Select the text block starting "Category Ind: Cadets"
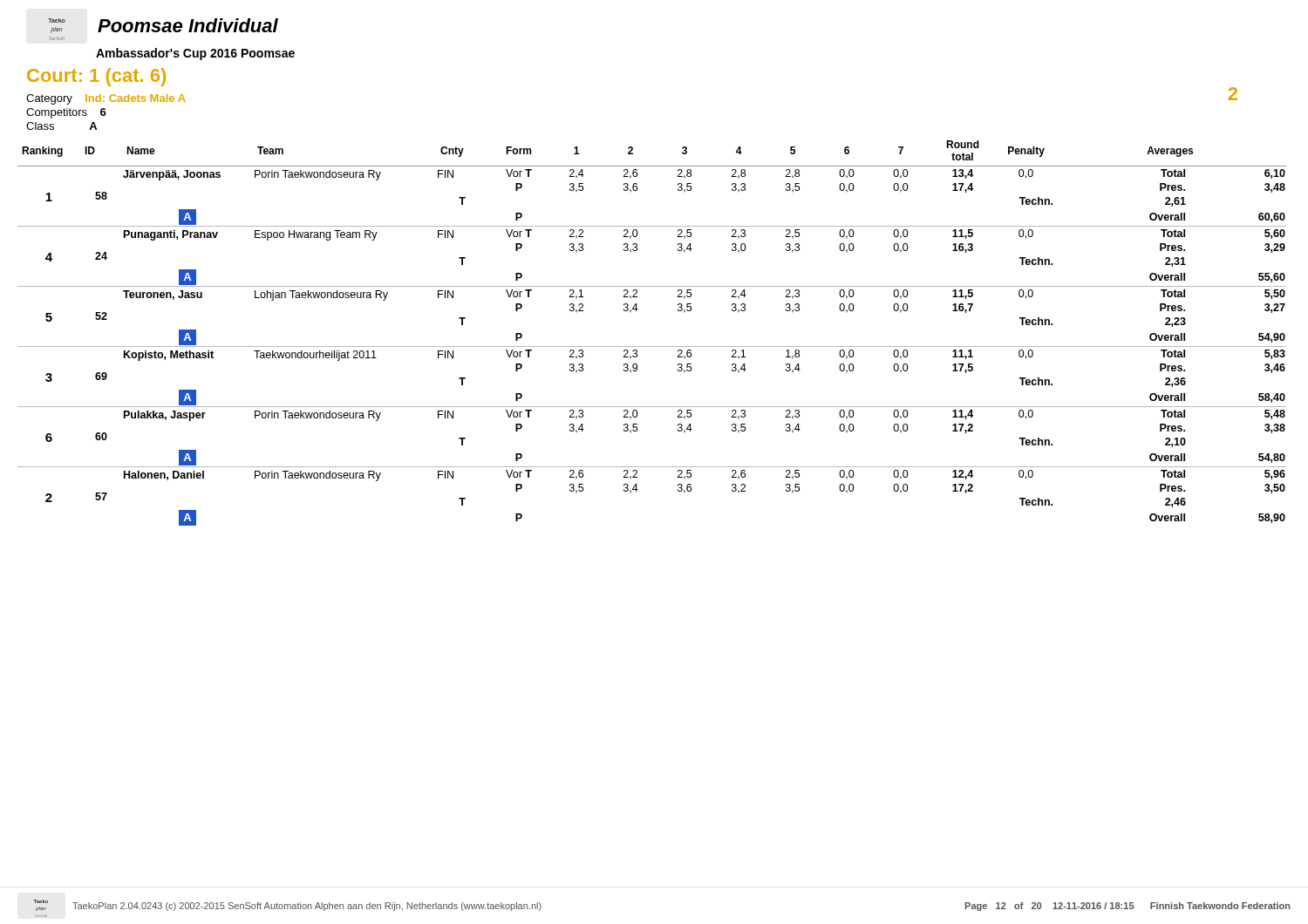The image size is (1308, 924). tap(106, 98)
